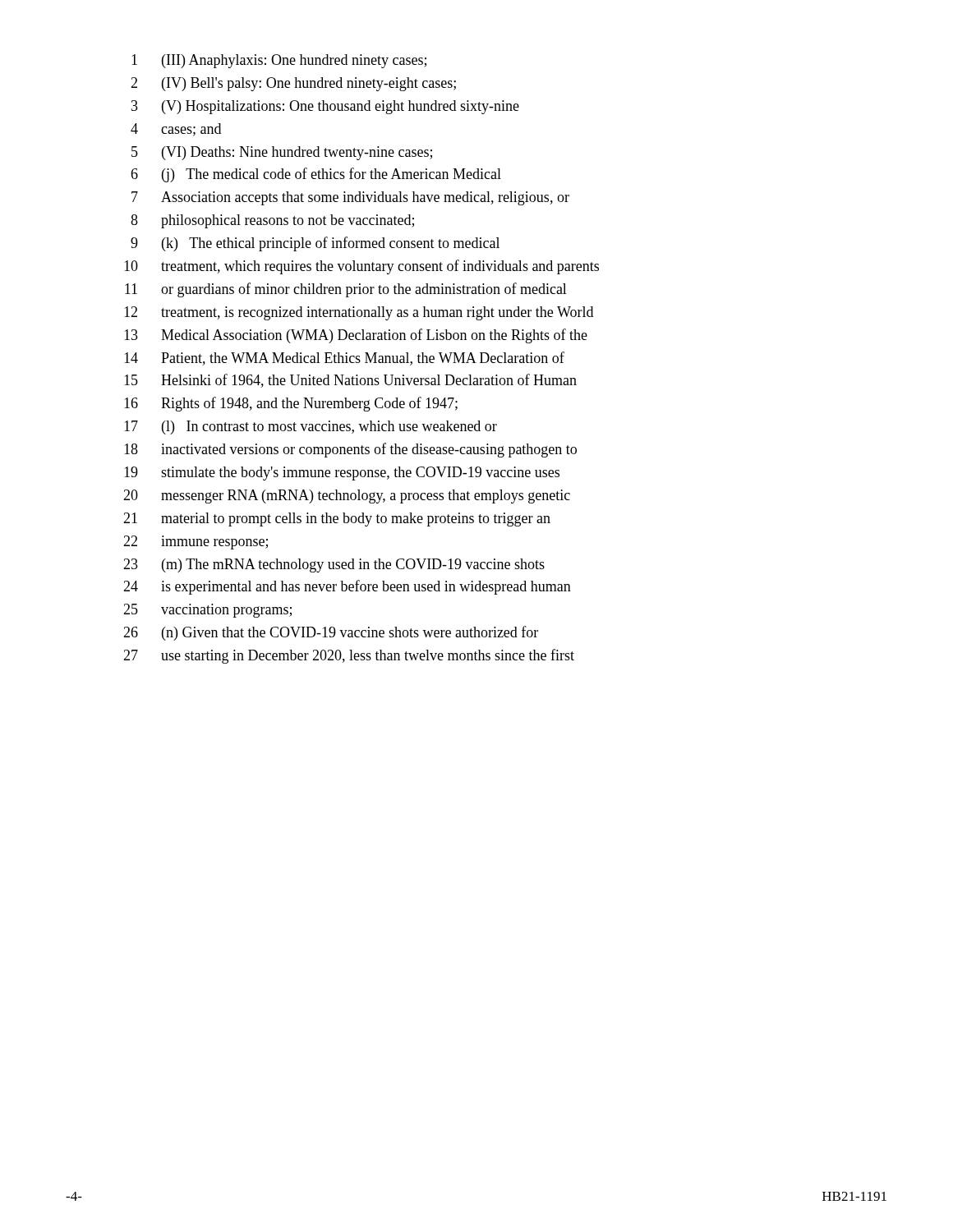Find the text block starting "14 Patient, the WMA Medical Ethics Manual,"
Image resolution: width=953 pixels, height=1232 pixels.
(x=493, y=359)
